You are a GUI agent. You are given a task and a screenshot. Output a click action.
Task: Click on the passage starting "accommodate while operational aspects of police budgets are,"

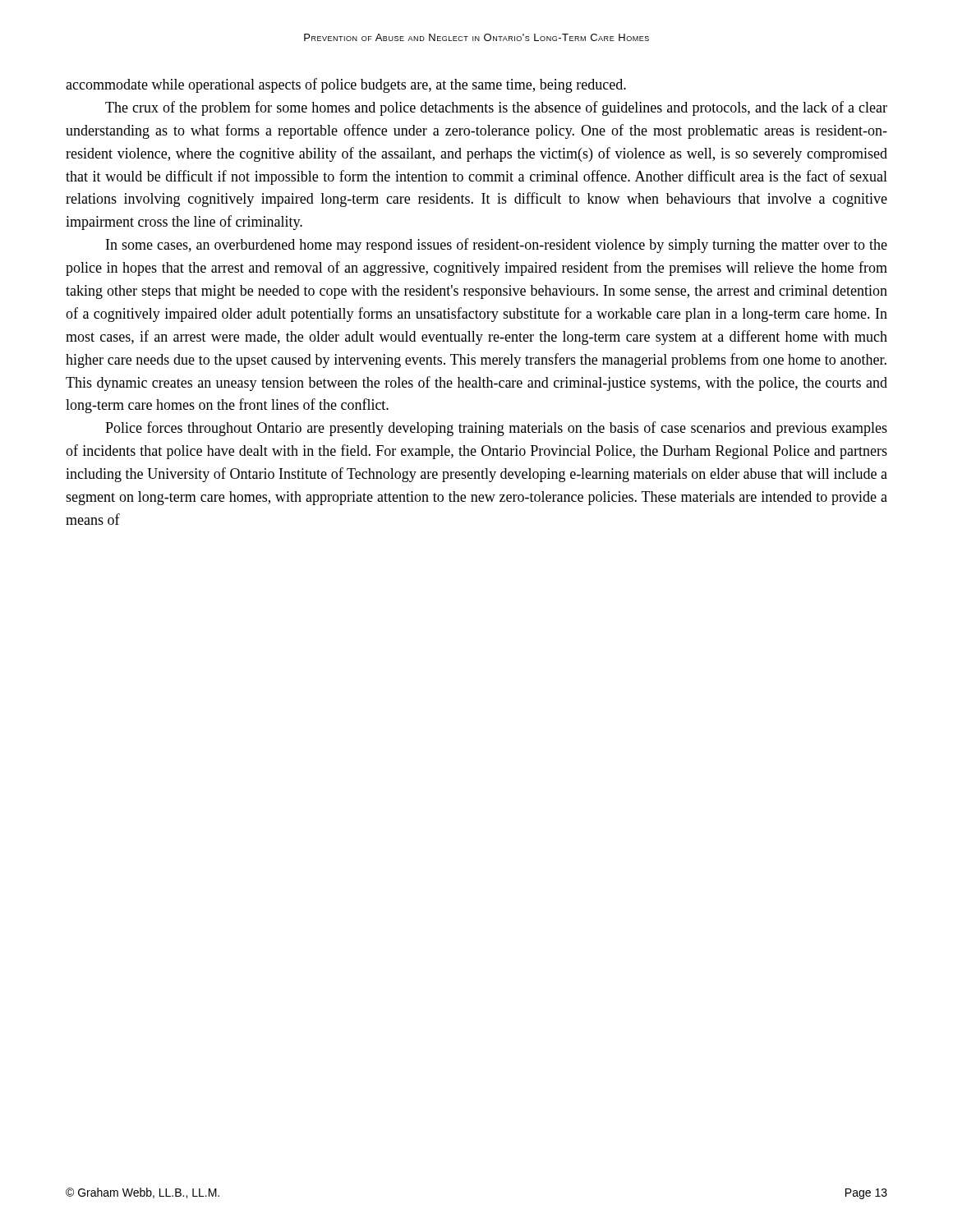(x=476, y=303)
